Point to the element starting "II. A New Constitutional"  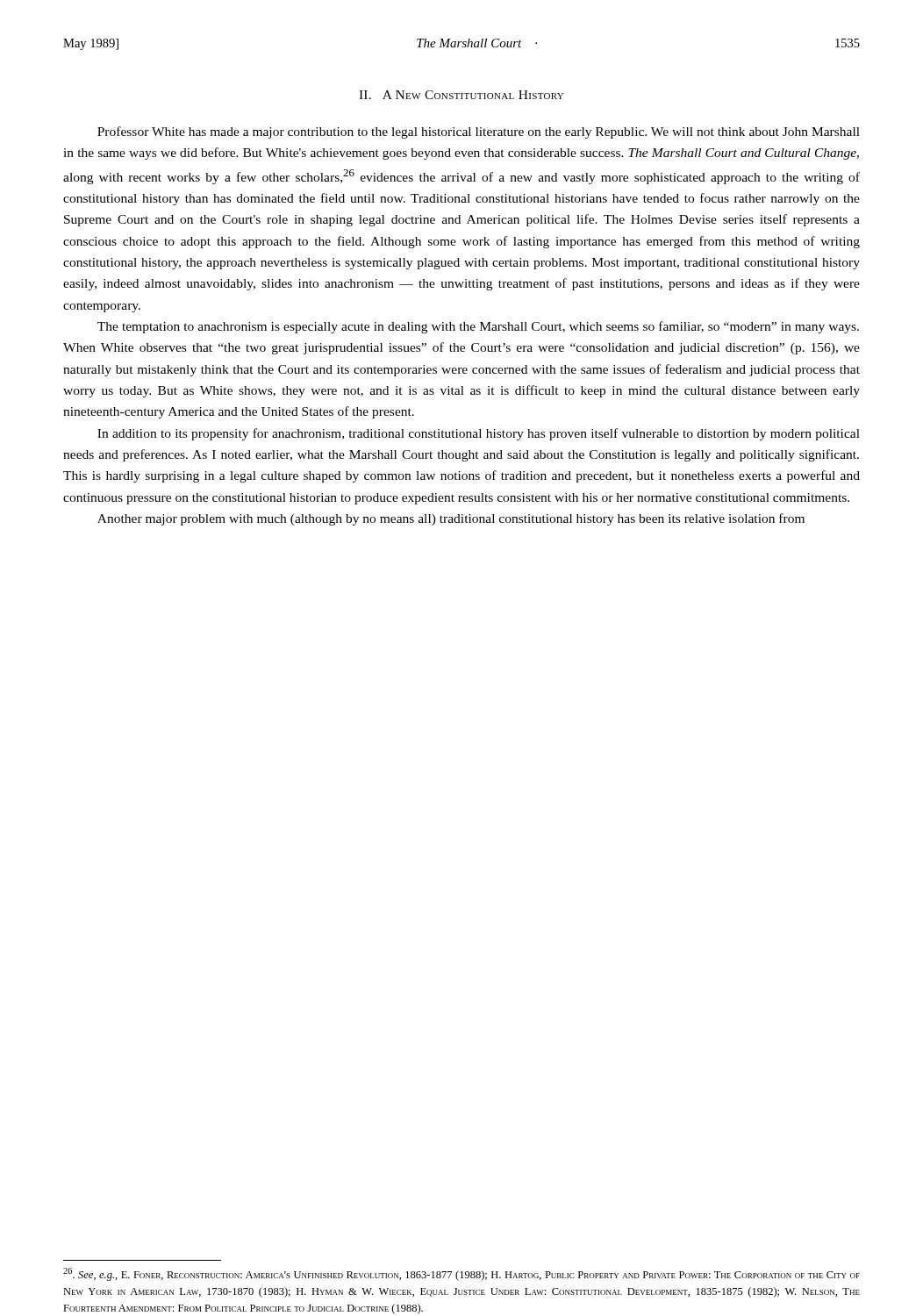click(x=462, y=94)
